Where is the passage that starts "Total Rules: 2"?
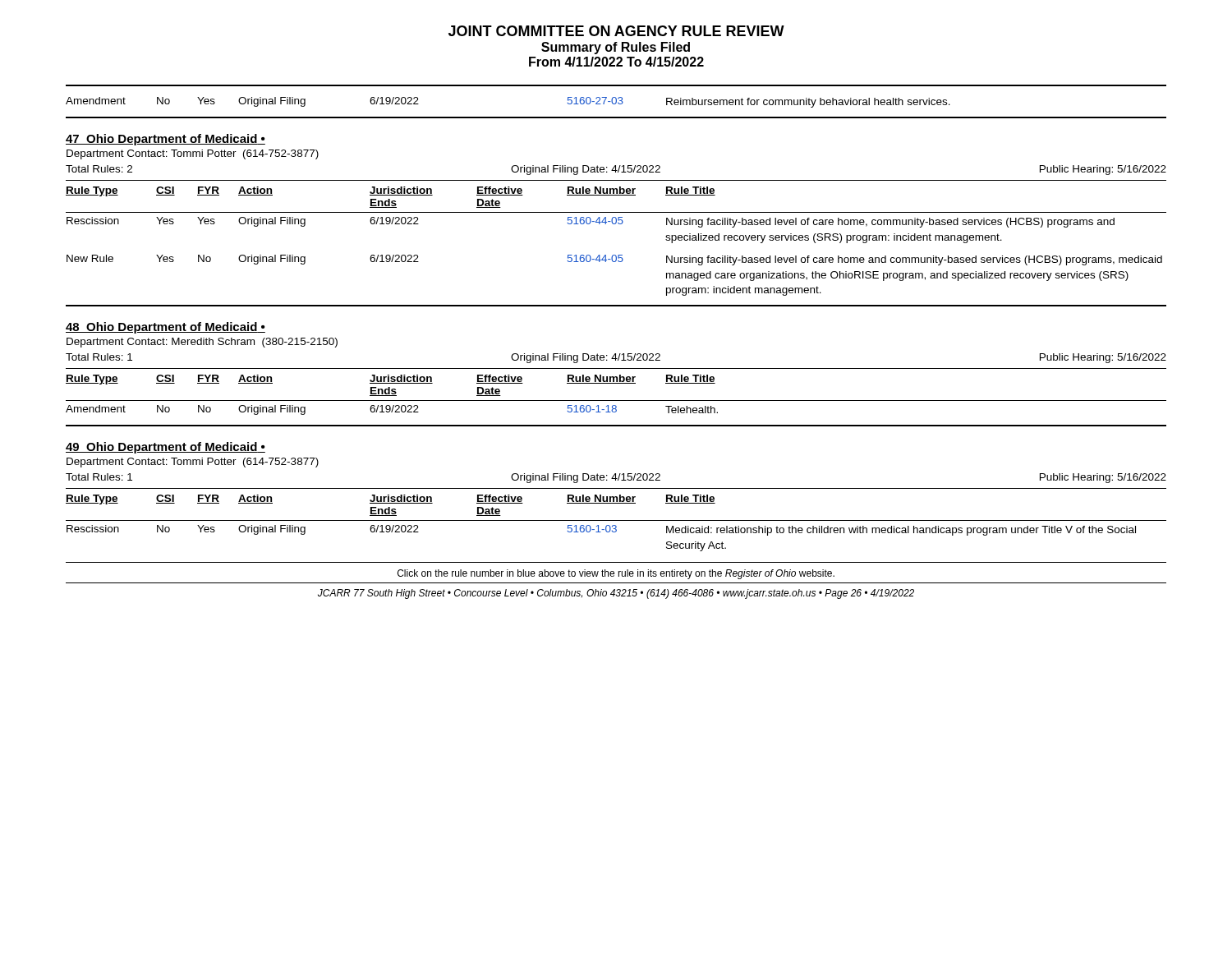Screen dimensions: 953x1232 (x=616, y=169)
